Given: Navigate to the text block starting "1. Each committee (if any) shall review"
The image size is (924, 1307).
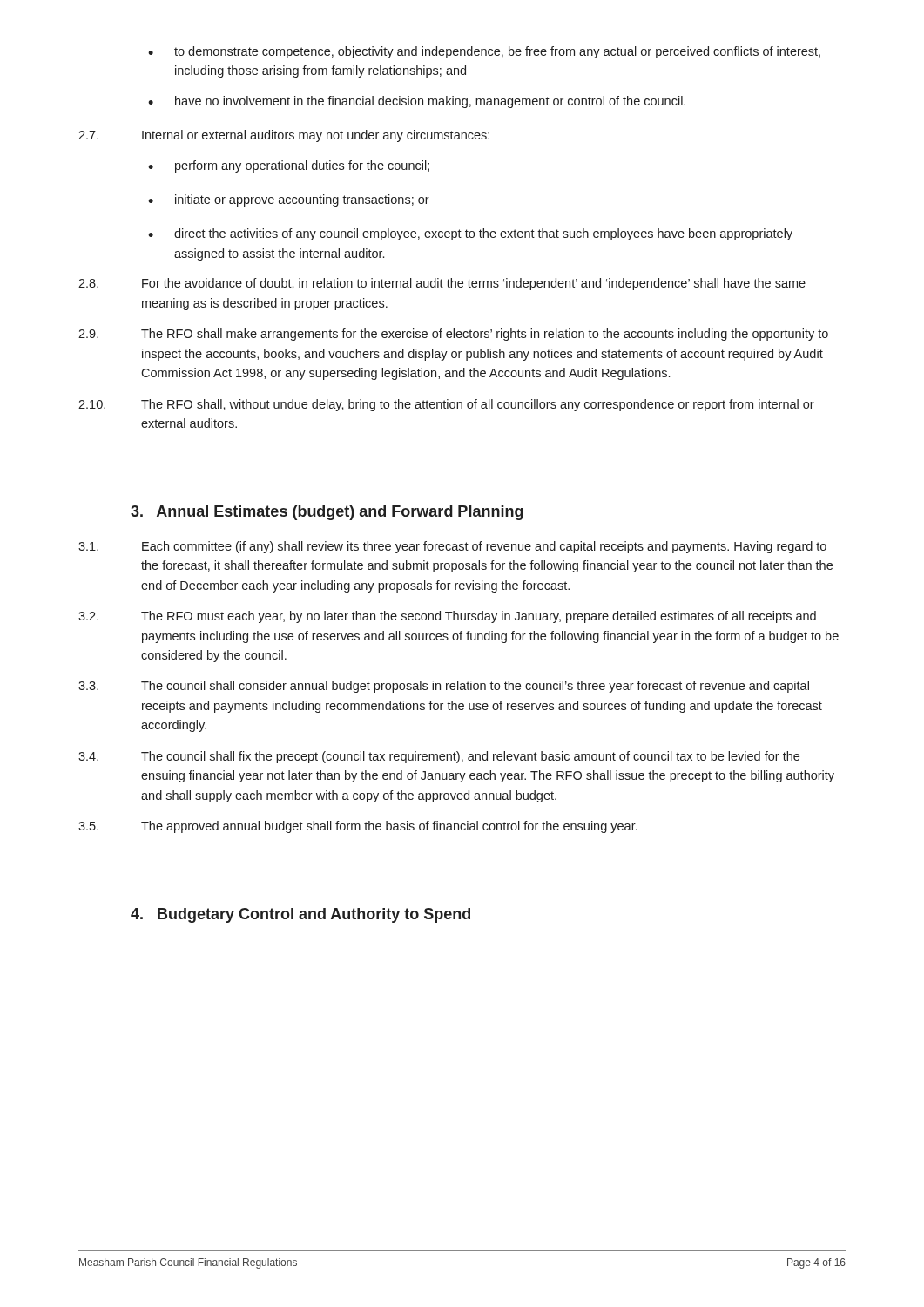Looking at the screenshot, I should click(462, 566).
